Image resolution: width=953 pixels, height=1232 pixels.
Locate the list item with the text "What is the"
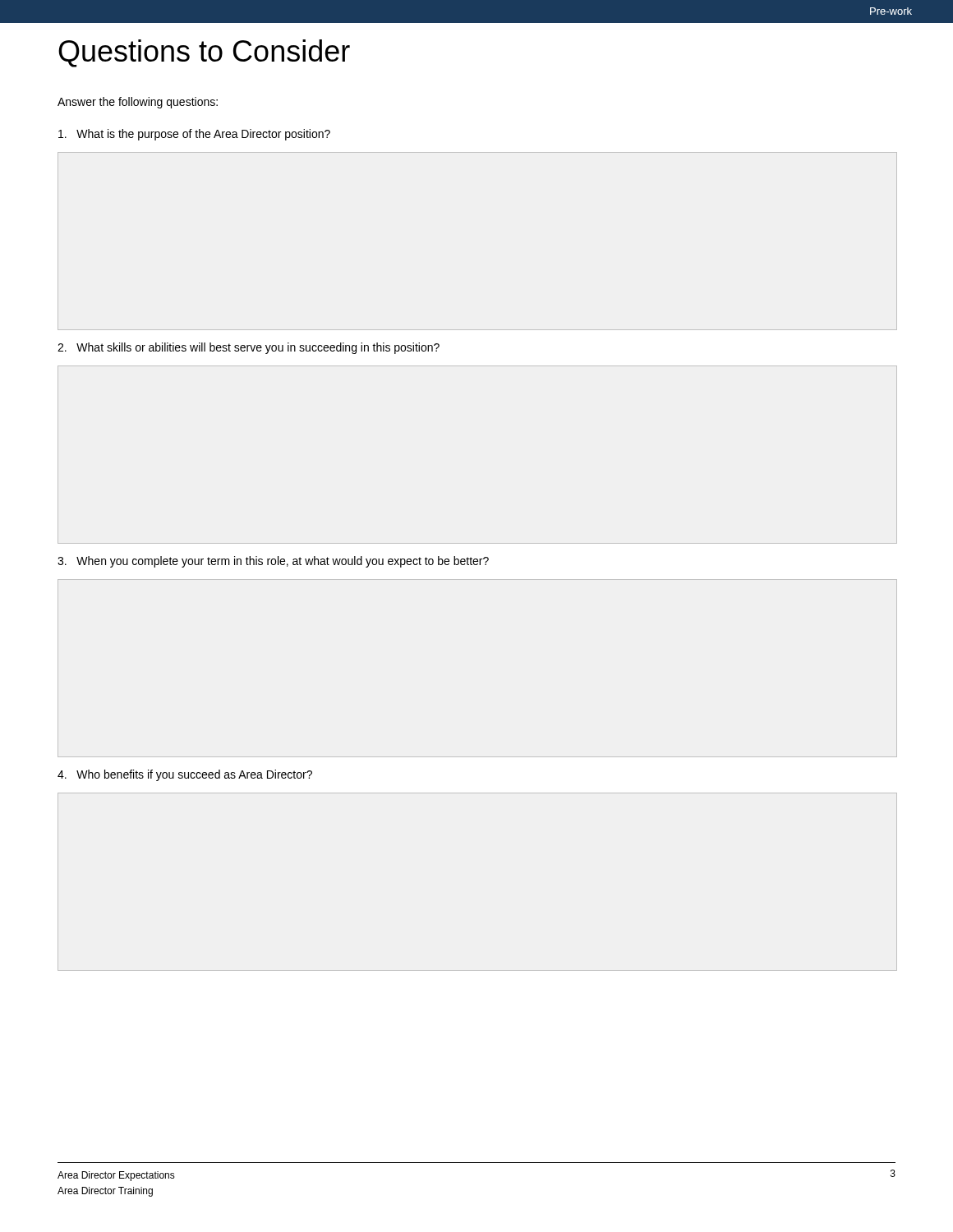(194, 134)
